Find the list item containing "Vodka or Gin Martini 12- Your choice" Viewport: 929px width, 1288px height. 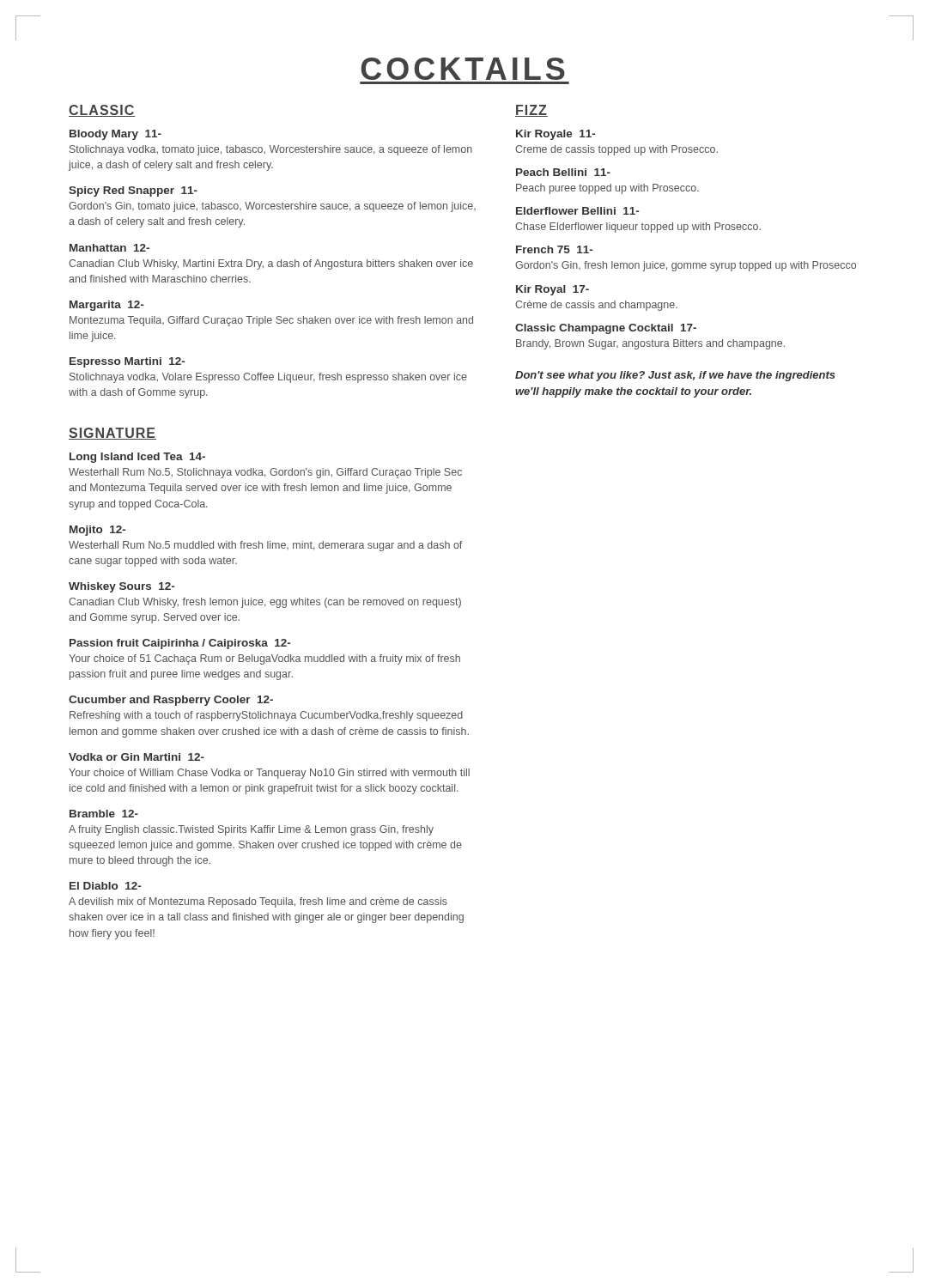coord(275,773)
